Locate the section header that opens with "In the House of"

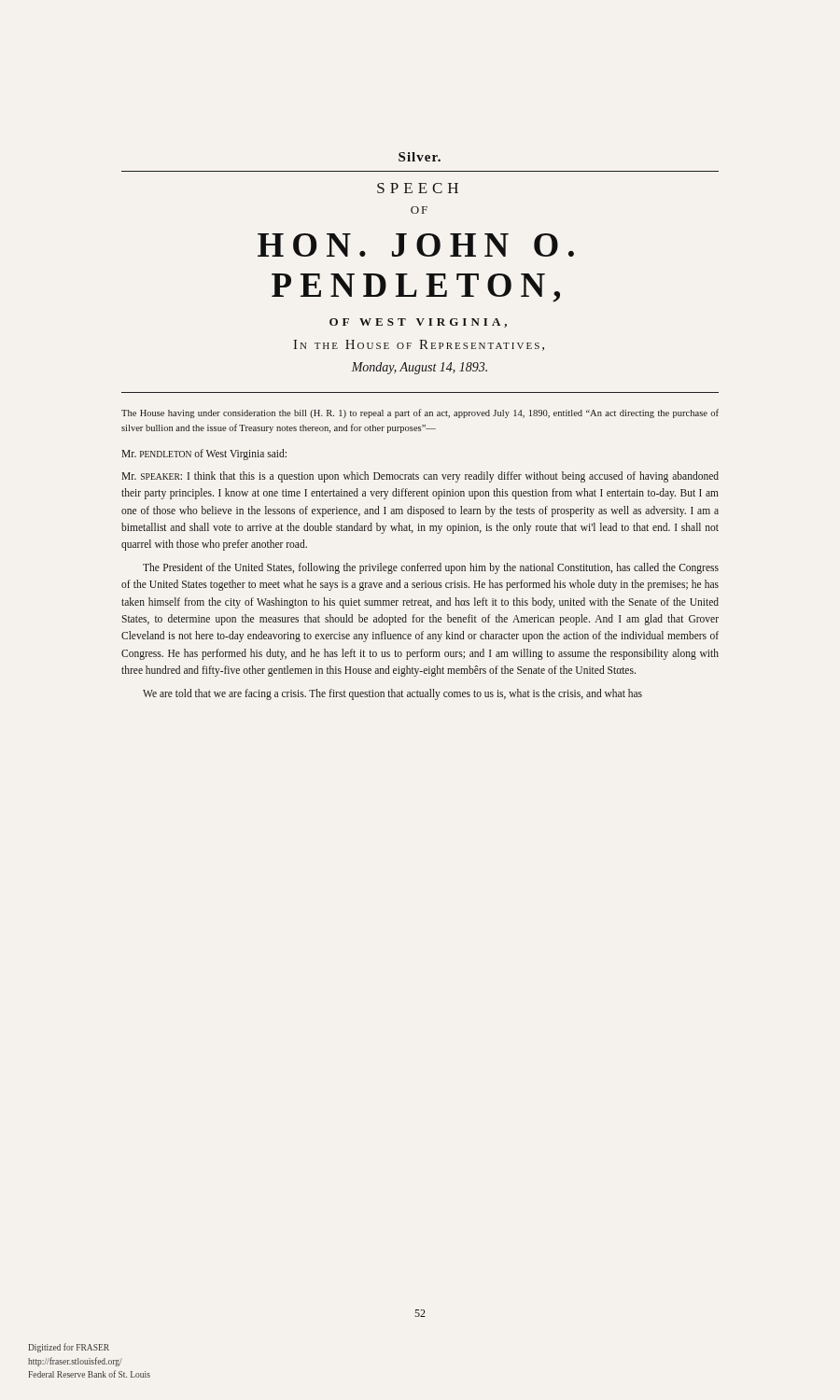[x=420, y=344]
